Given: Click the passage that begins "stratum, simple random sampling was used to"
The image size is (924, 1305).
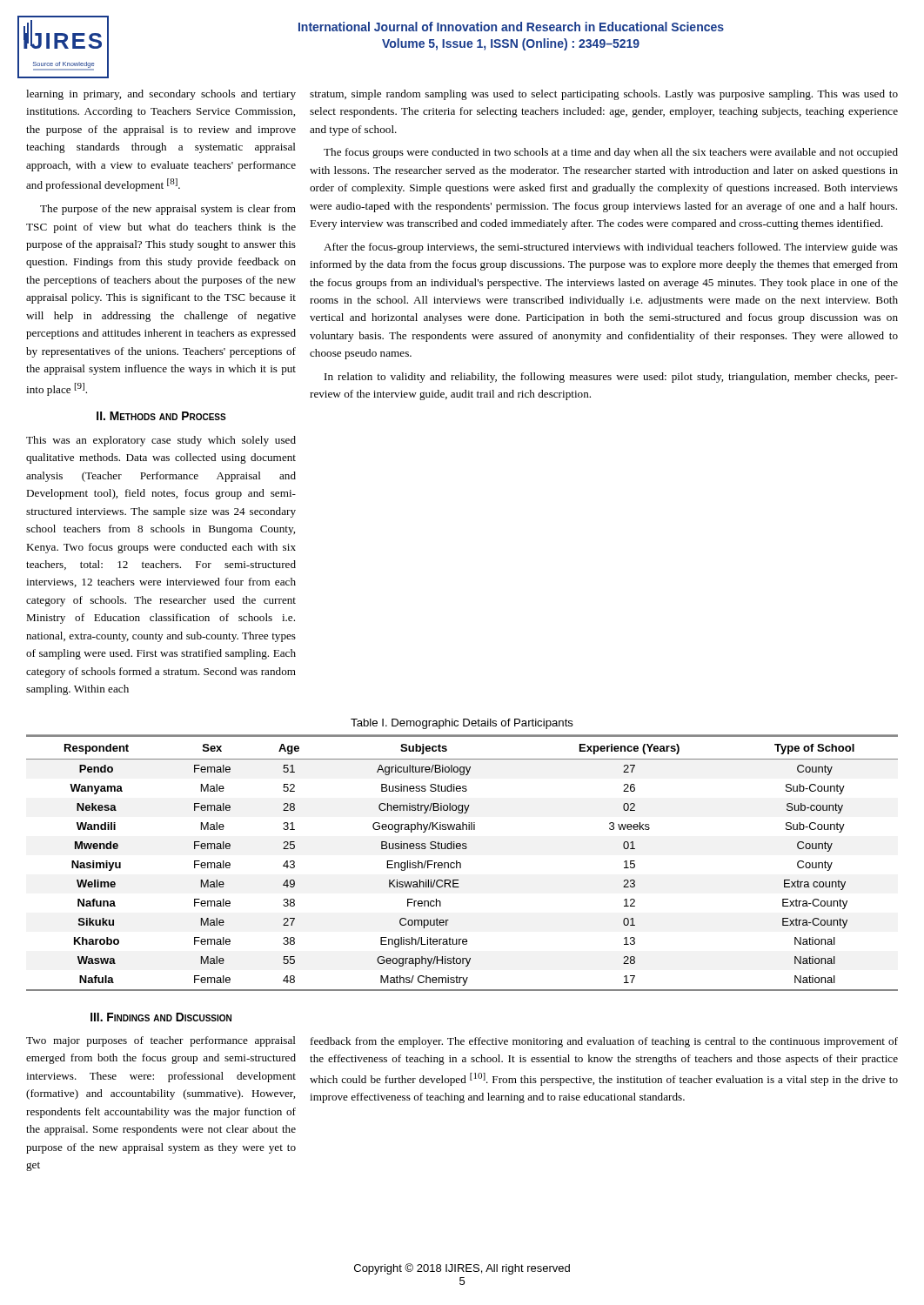Looking at the screenshot, I should [604, 244].
